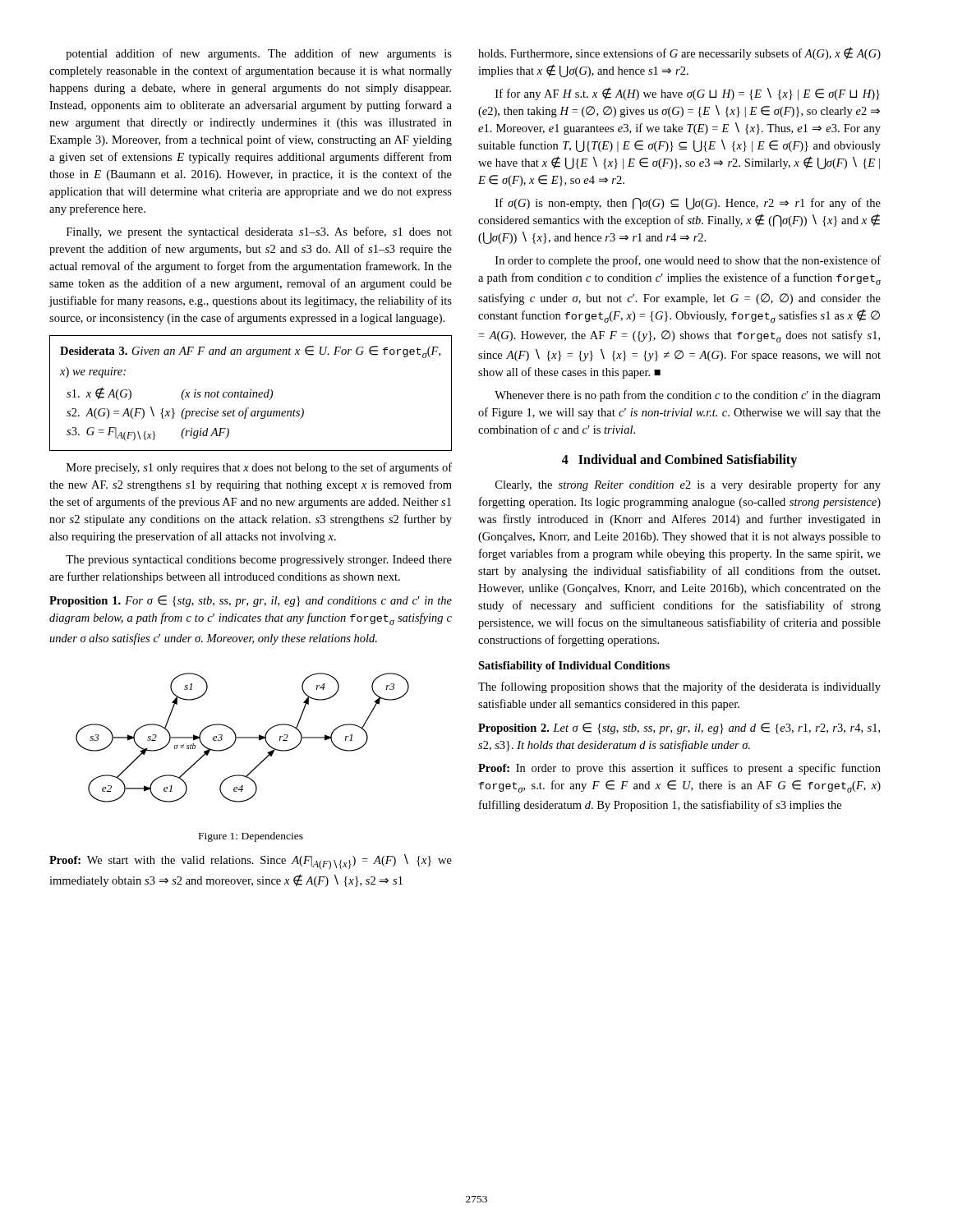Where is the passage that starts "holds. Furthermore, since extensions of G are"?

coord(679,62)
